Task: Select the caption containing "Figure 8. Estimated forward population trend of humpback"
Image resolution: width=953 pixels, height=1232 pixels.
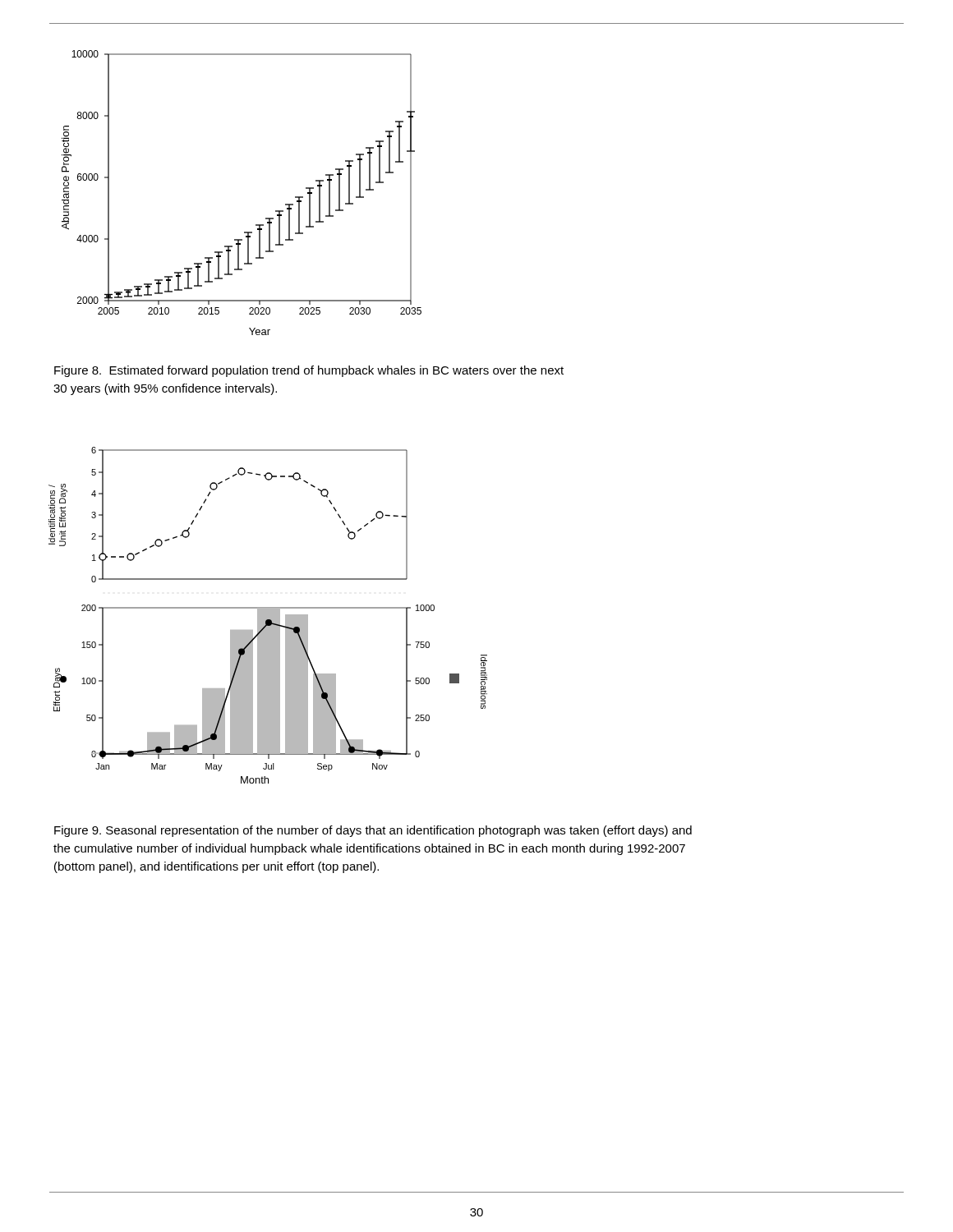Action: (x=309, y=379)
